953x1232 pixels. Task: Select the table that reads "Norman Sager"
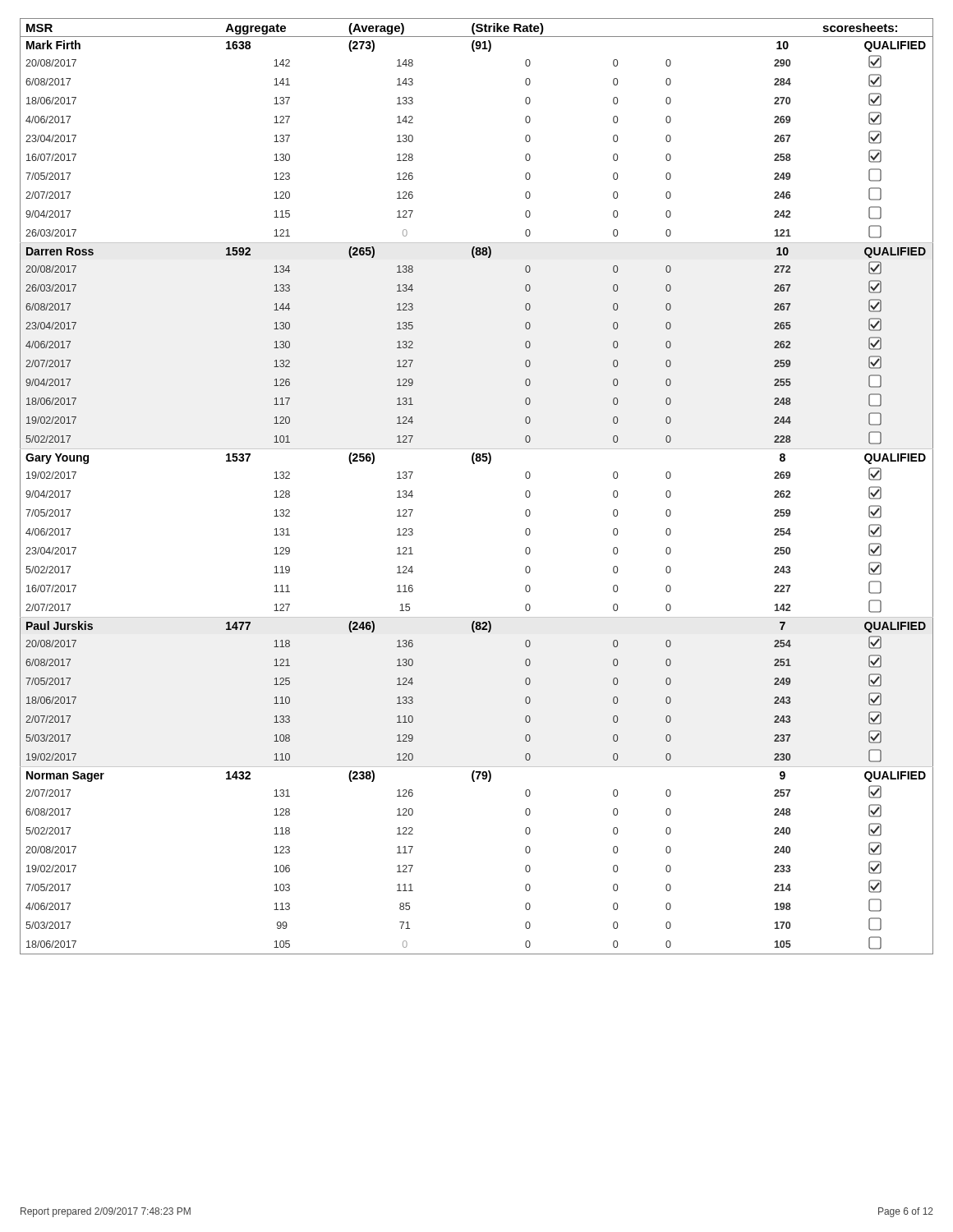(476, 486)
